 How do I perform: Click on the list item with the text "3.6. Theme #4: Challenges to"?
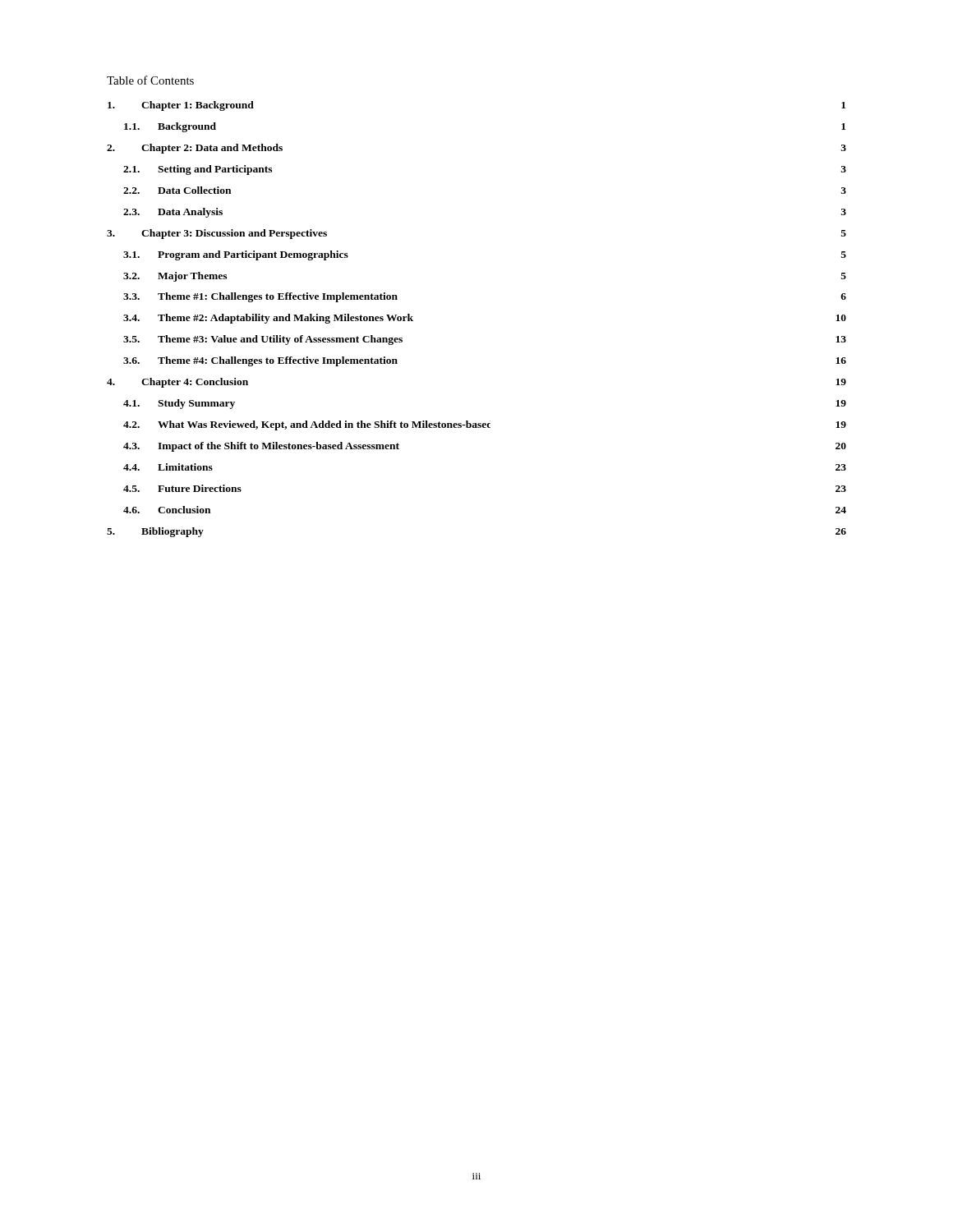point(270,361)
